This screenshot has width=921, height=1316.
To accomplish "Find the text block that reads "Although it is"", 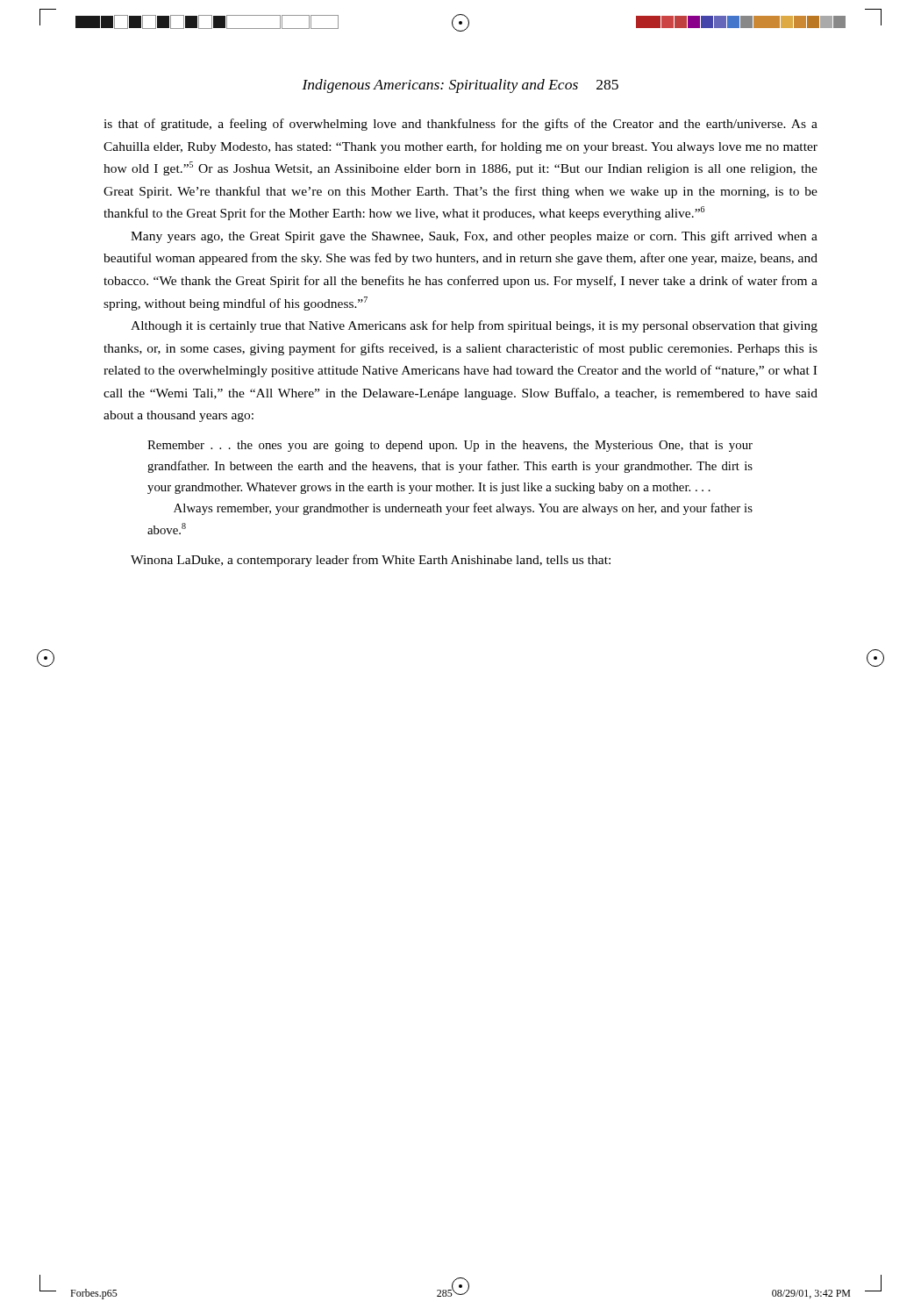I will point(460,370).
